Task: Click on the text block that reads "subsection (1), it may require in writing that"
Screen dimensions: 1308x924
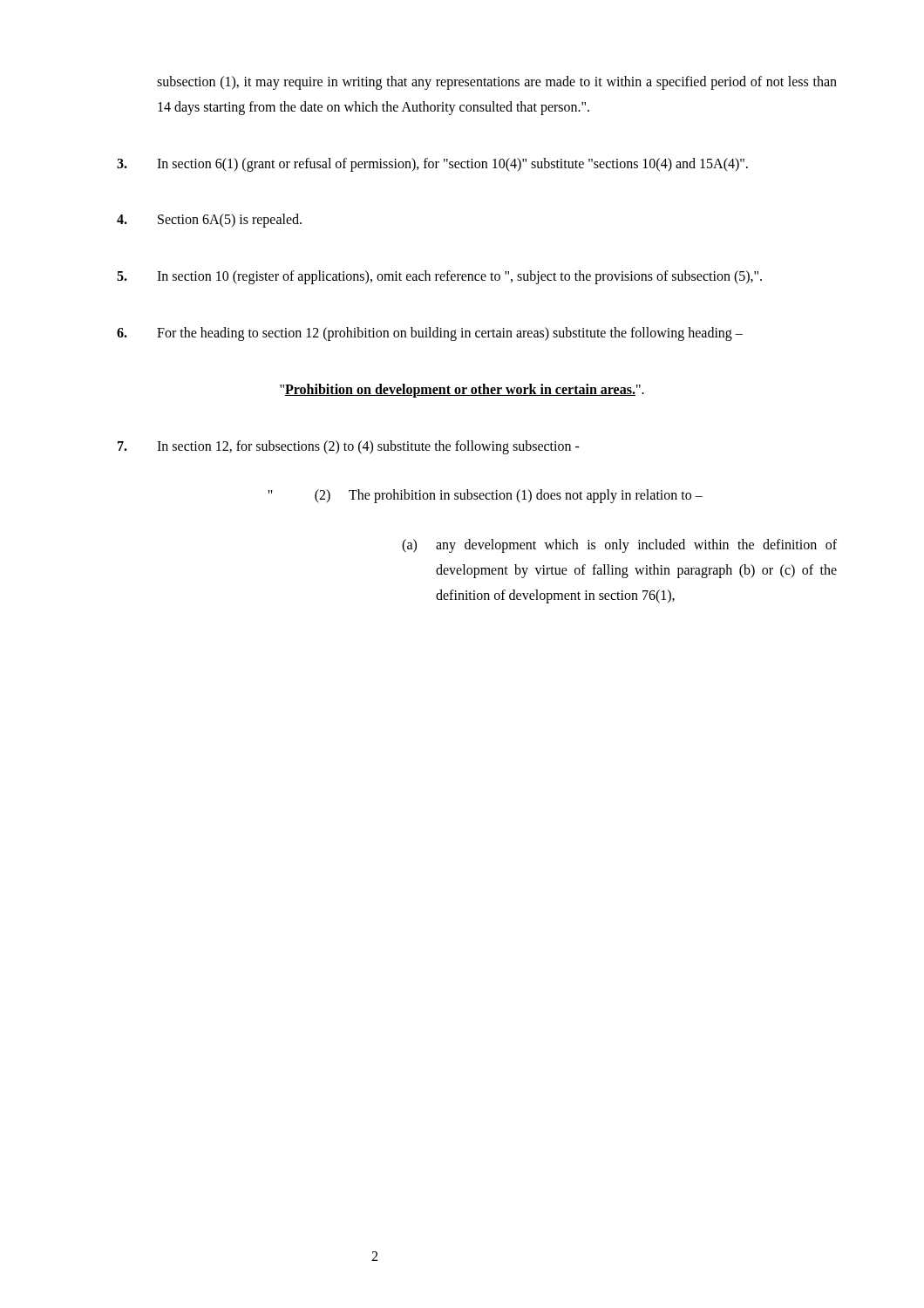Action: [x=497, y=94]
